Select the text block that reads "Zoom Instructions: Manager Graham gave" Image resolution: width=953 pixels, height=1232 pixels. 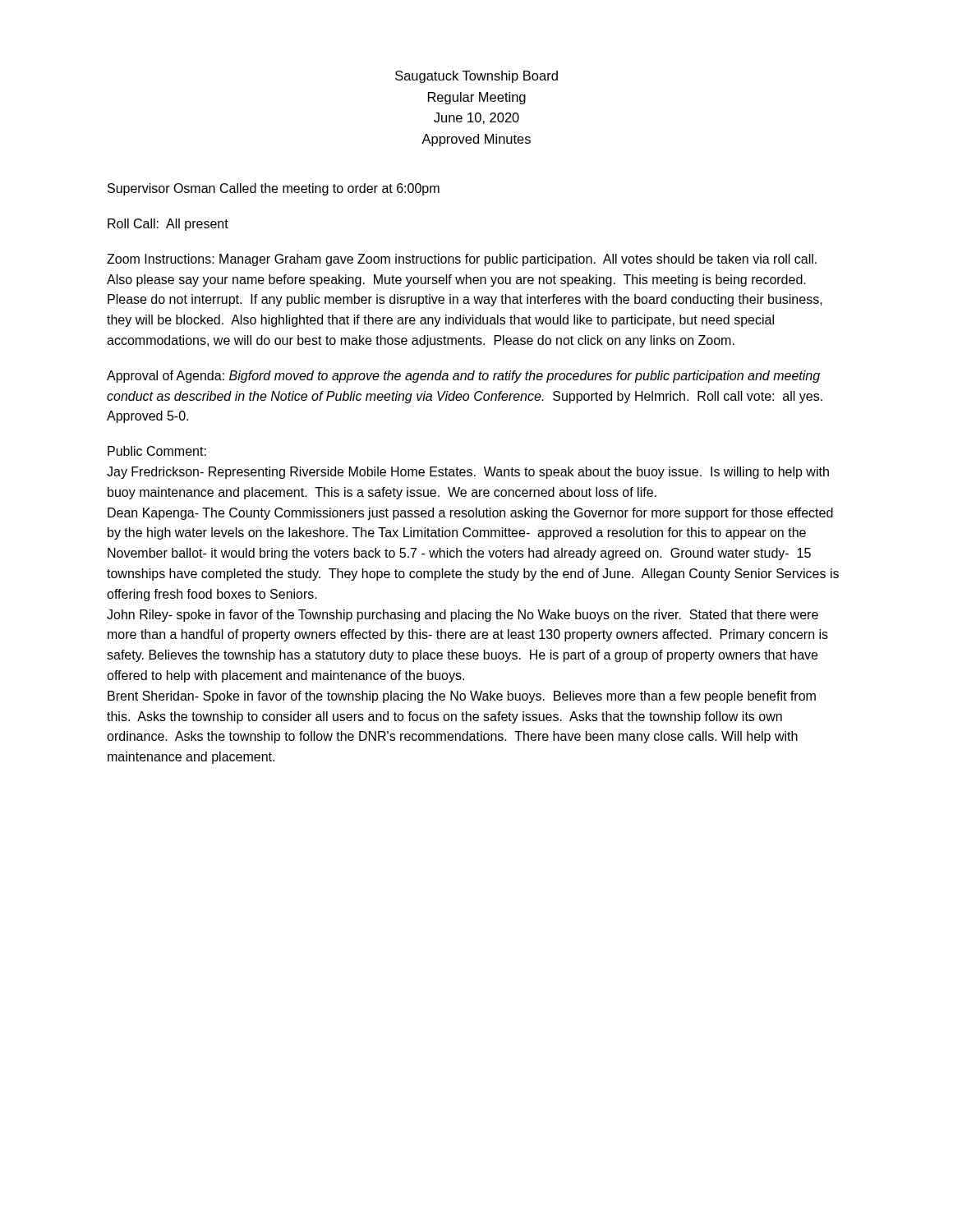[x=465, y=300]
